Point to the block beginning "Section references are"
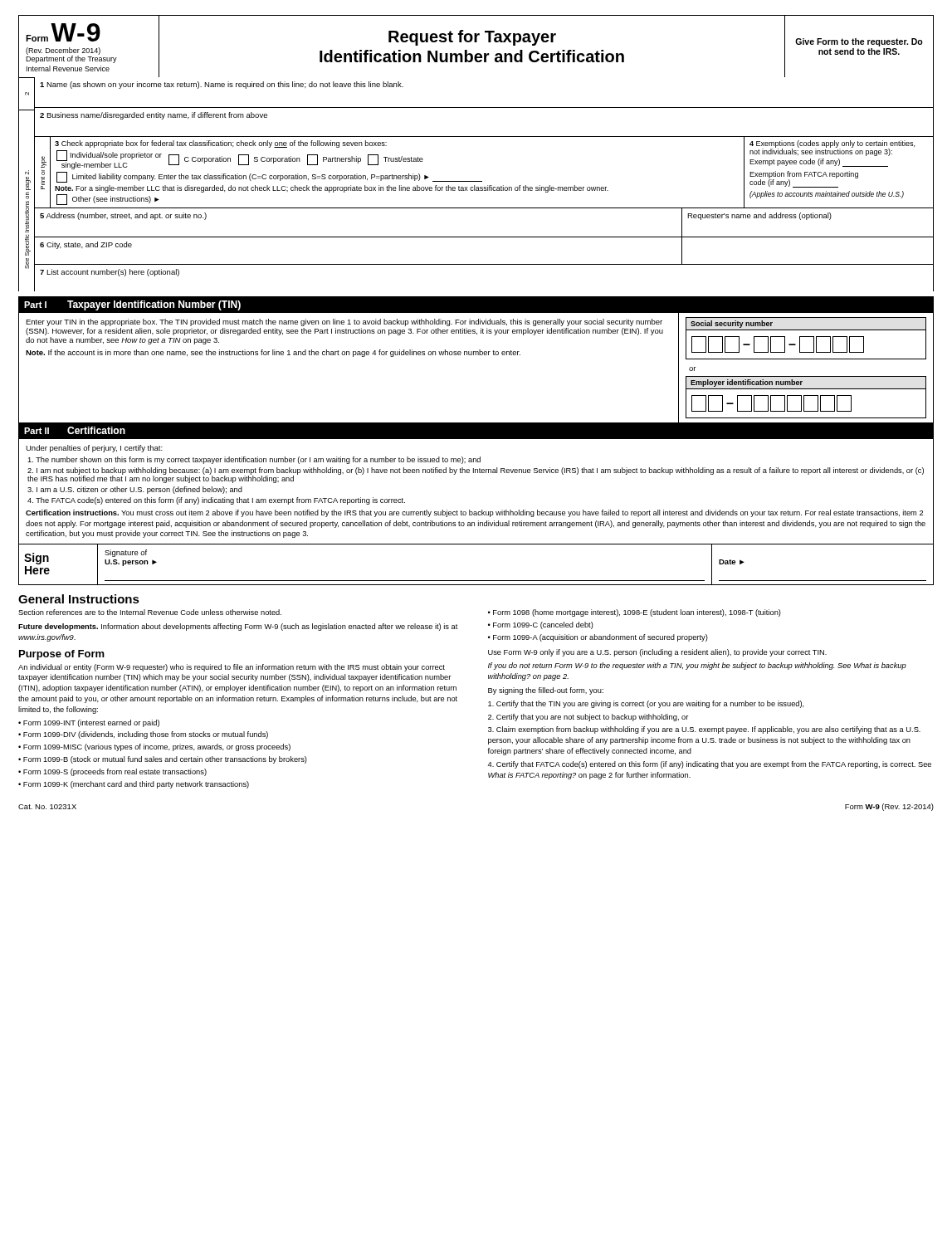This screenshot has width=952, height=1245. [150, 613]
